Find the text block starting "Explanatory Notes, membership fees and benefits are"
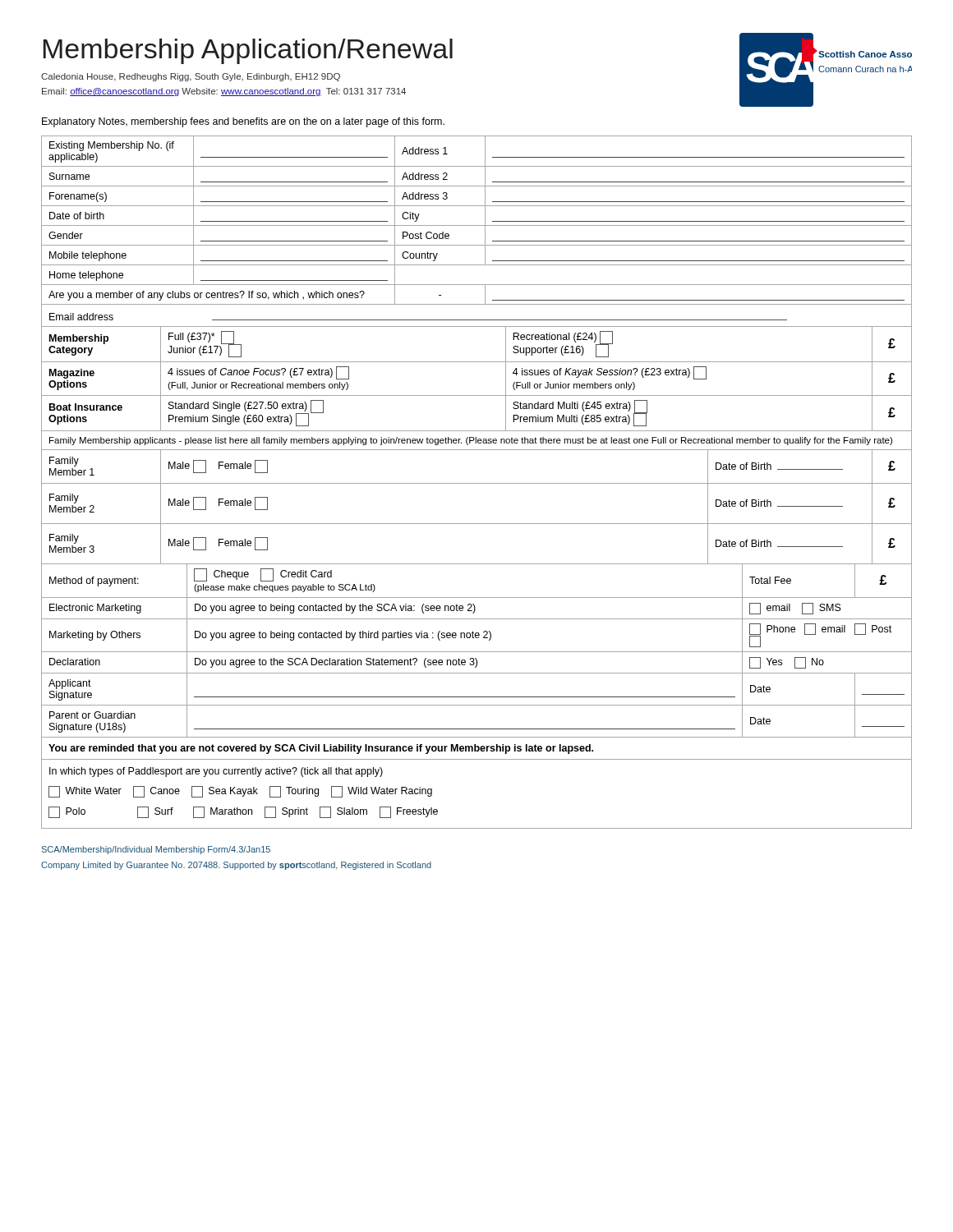Image resolution: width=953 pixels, height=1232 pixels. (243, 122)
